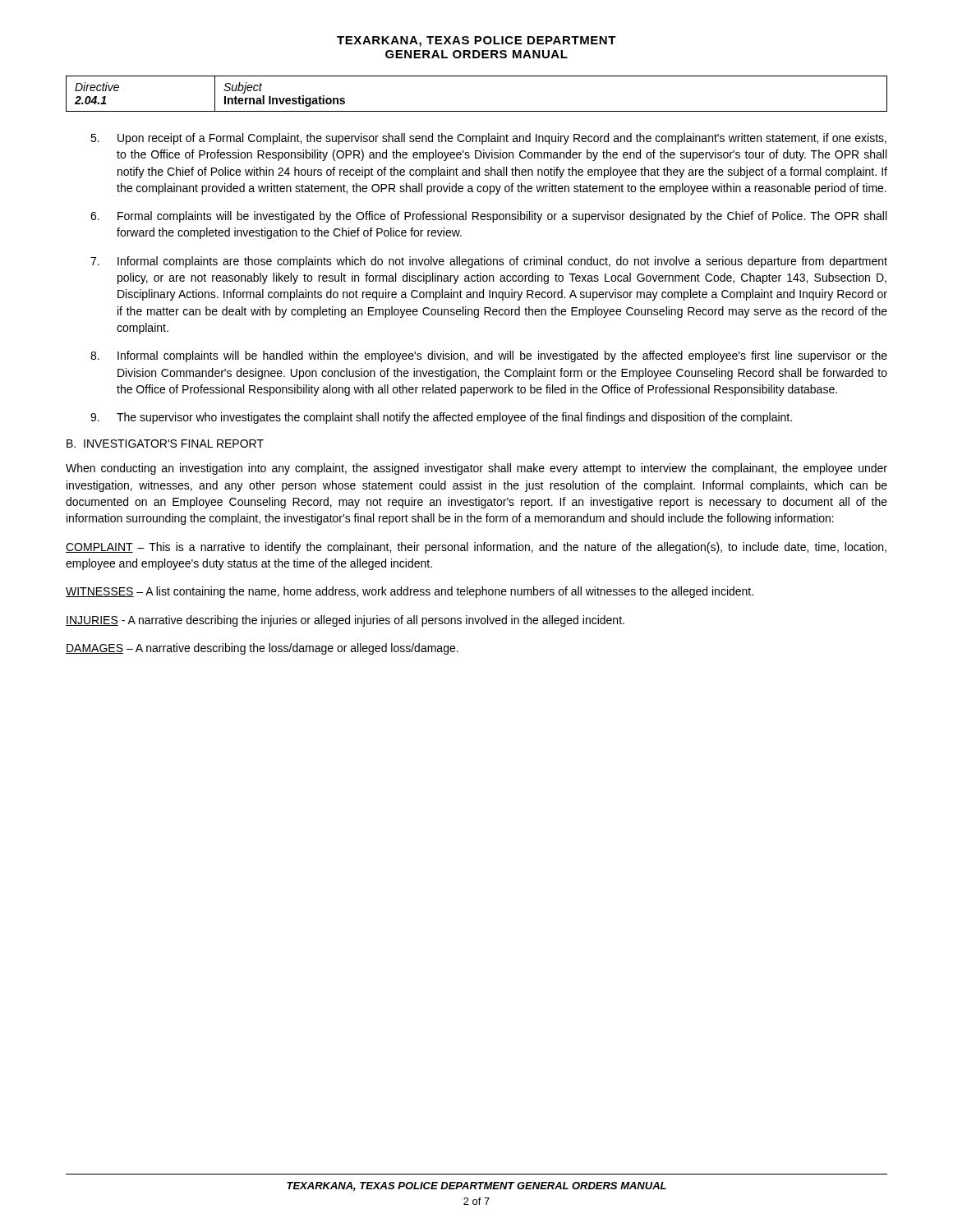This screenshot has height=1232, width=953.
Task: Locate the block of text that opens with "7. Informal complaints"
Action: click(x=489, y=294)
